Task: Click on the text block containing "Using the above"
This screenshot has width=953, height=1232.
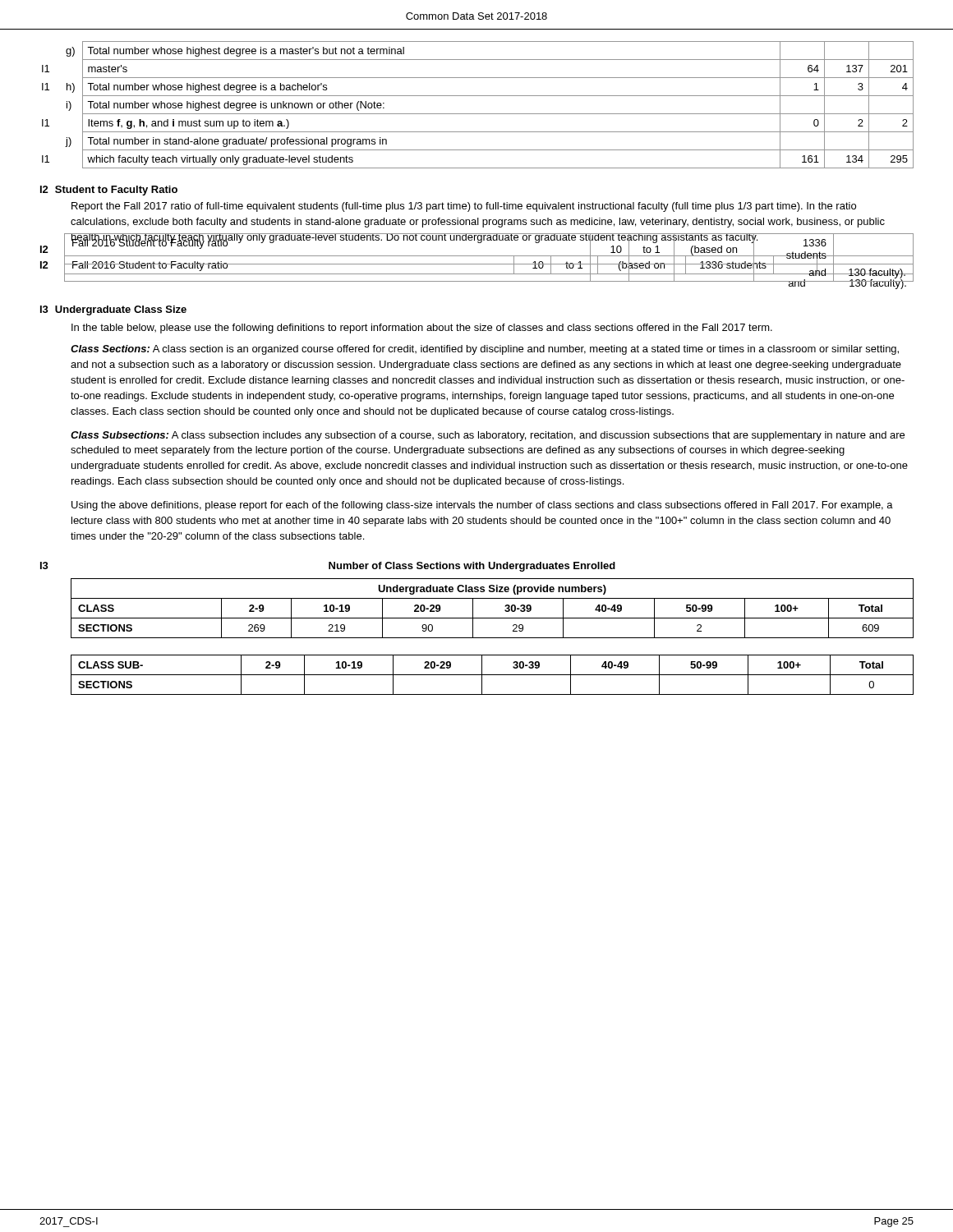Action: 482,520
